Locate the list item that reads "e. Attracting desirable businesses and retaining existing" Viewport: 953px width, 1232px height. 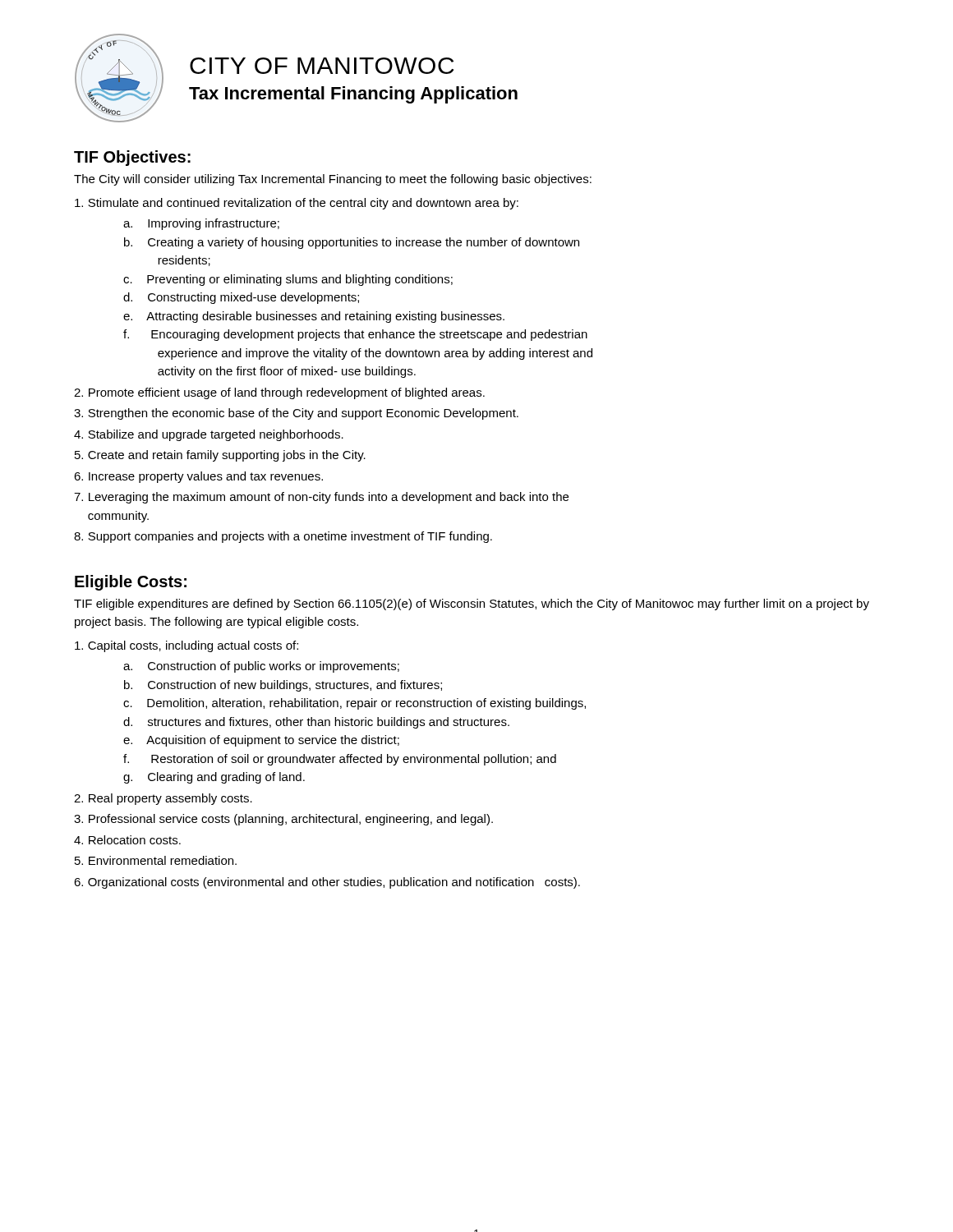tap(314, 315)
